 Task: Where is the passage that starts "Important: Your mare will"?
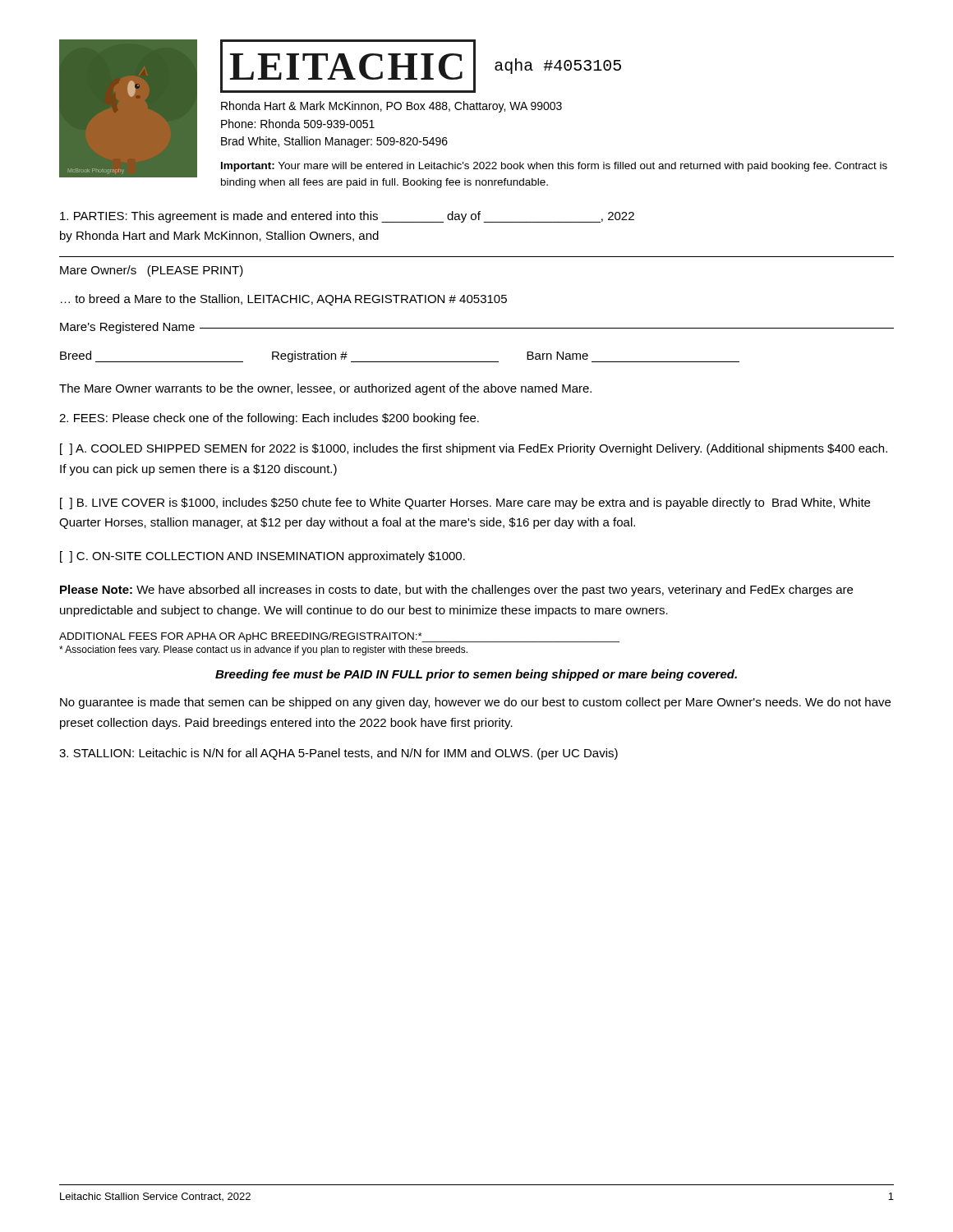[554, 174]
